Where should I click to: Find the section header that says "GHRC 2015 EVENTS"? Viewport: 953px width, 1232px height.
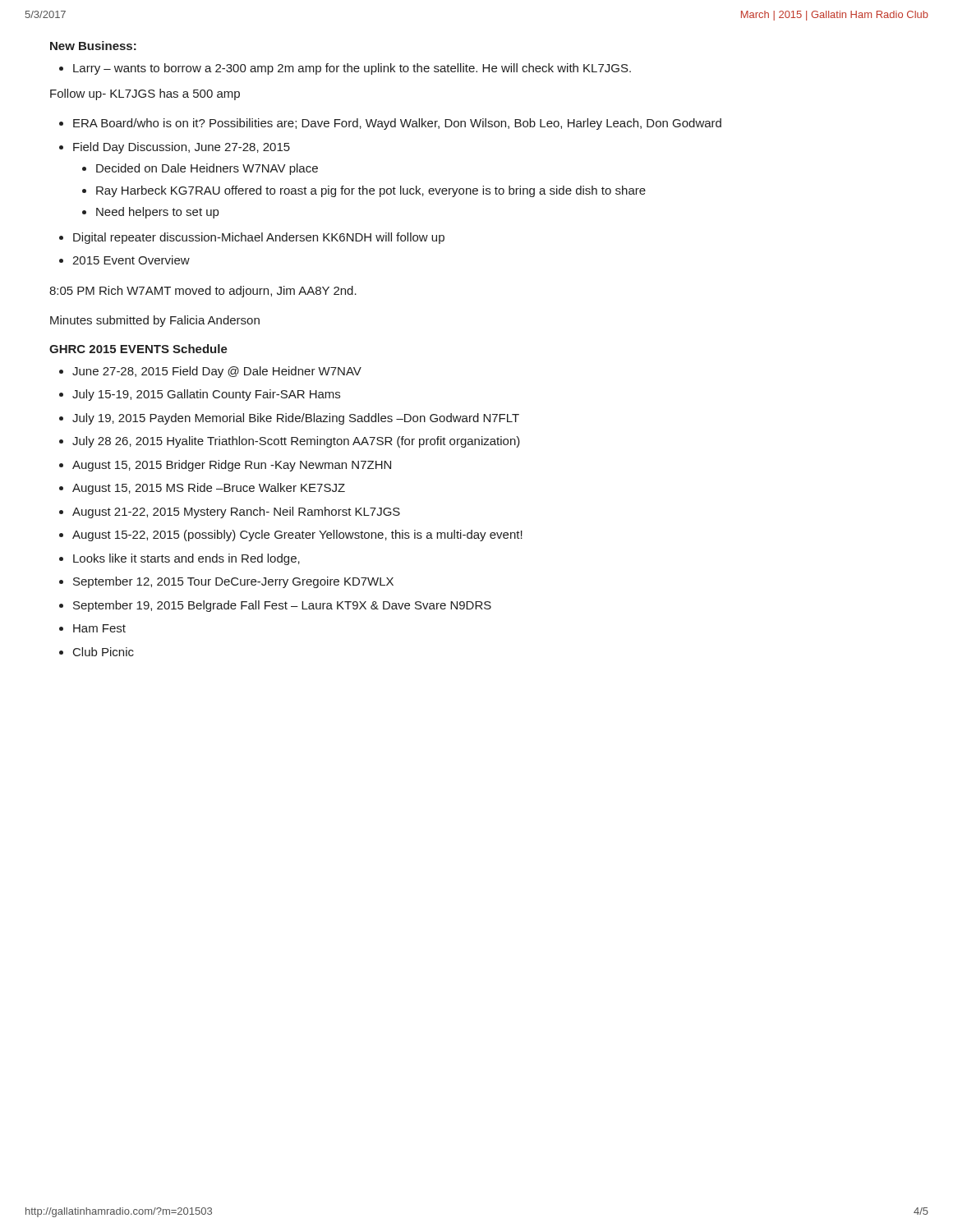click(x=138, y=348)
